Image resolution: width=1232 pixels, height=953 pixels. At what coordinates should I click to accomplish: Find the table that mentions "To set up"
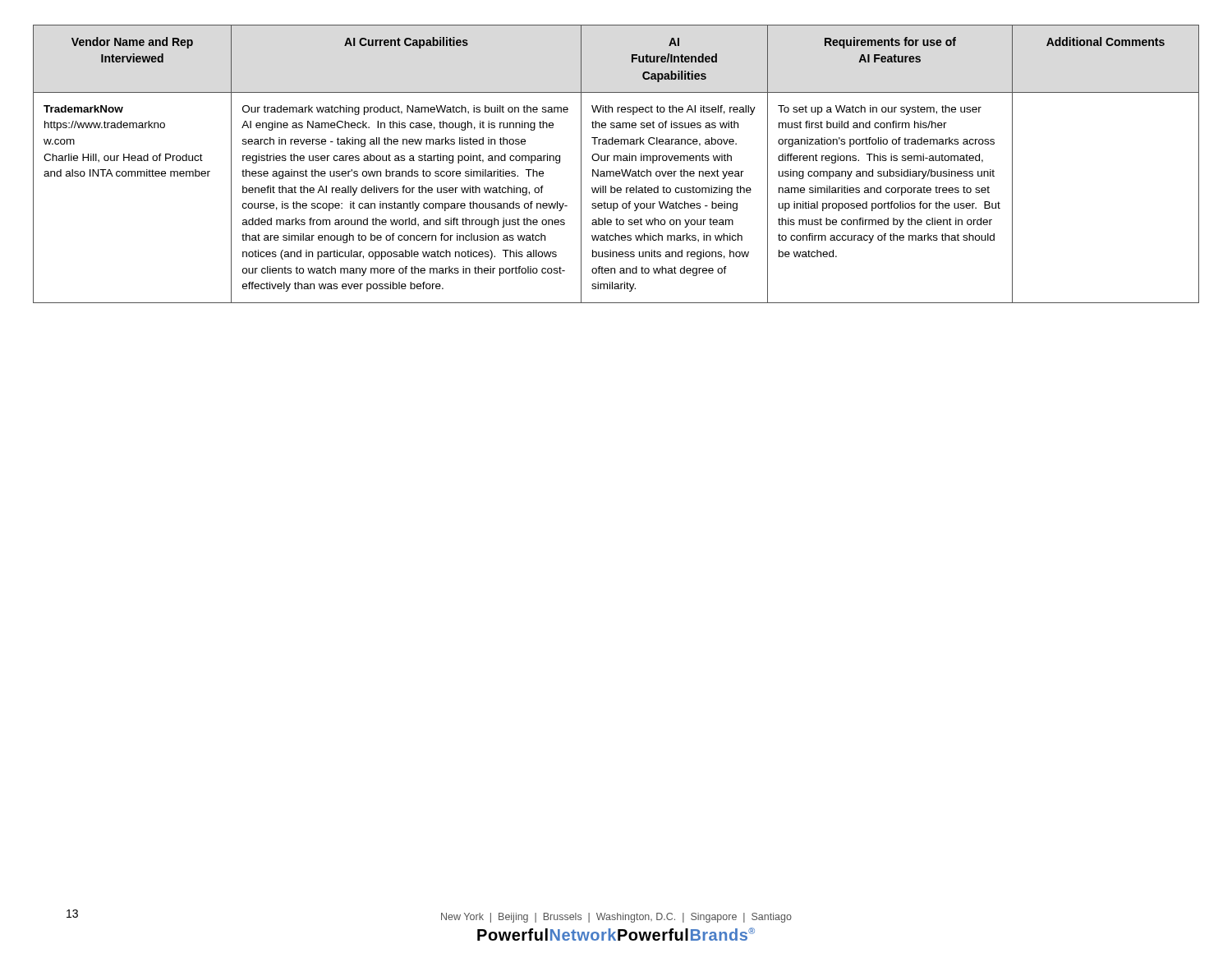(x=616, y=164)
